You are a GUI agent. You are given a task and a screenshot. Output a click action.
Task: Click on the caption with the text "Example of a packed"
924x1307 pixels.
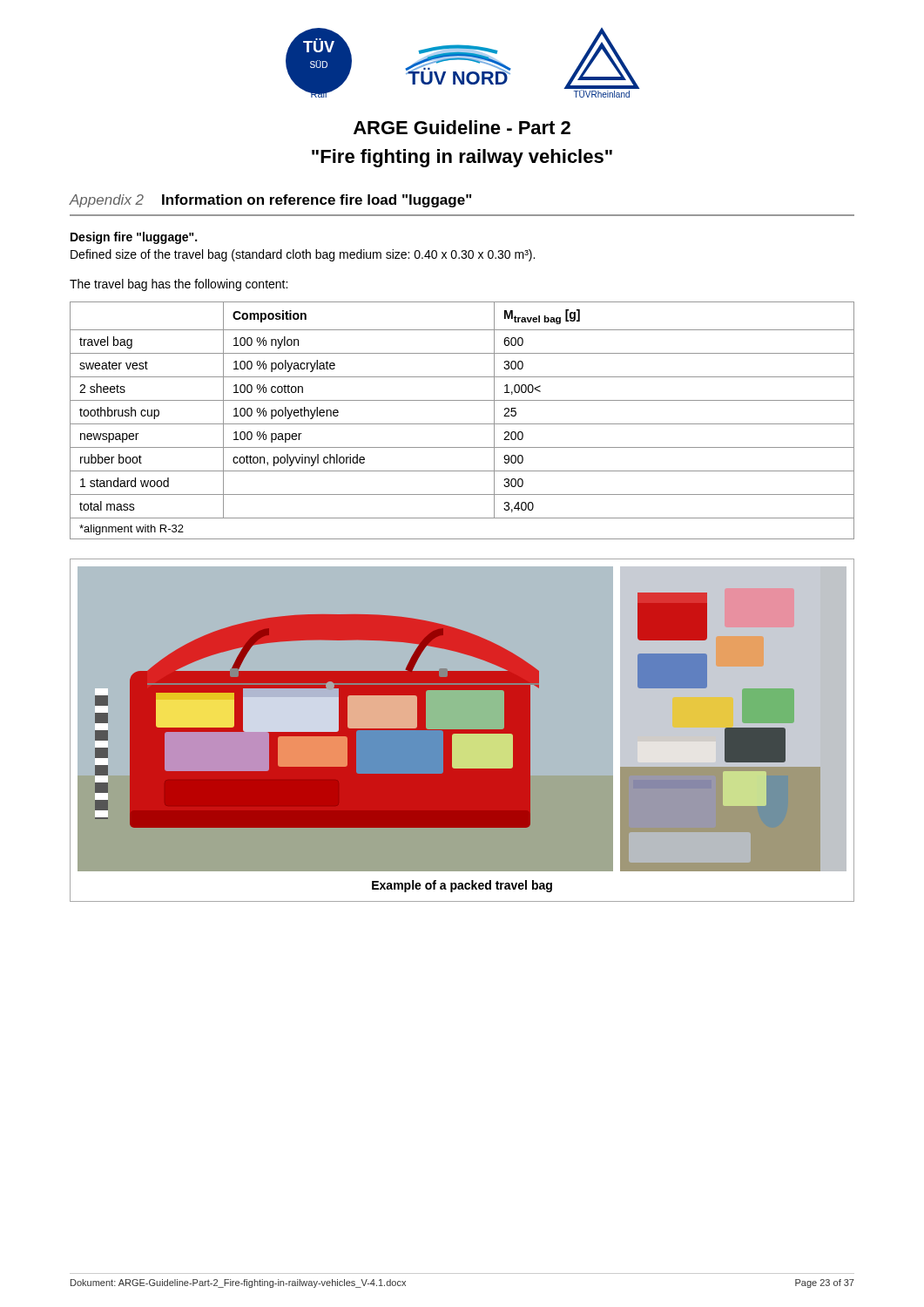click(x=462, y=885)
